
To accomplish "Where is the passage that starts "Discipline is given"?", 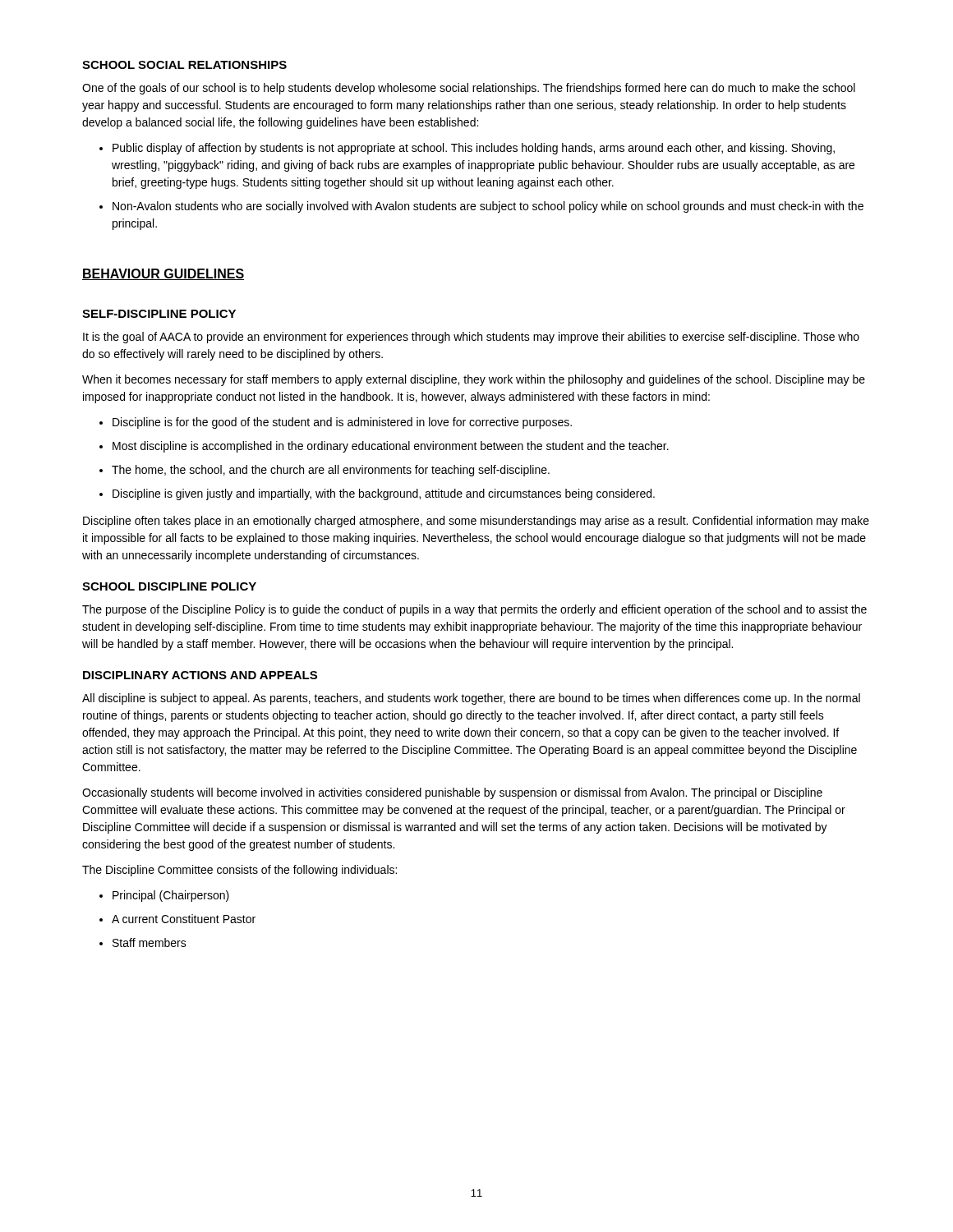I will 491,494.
